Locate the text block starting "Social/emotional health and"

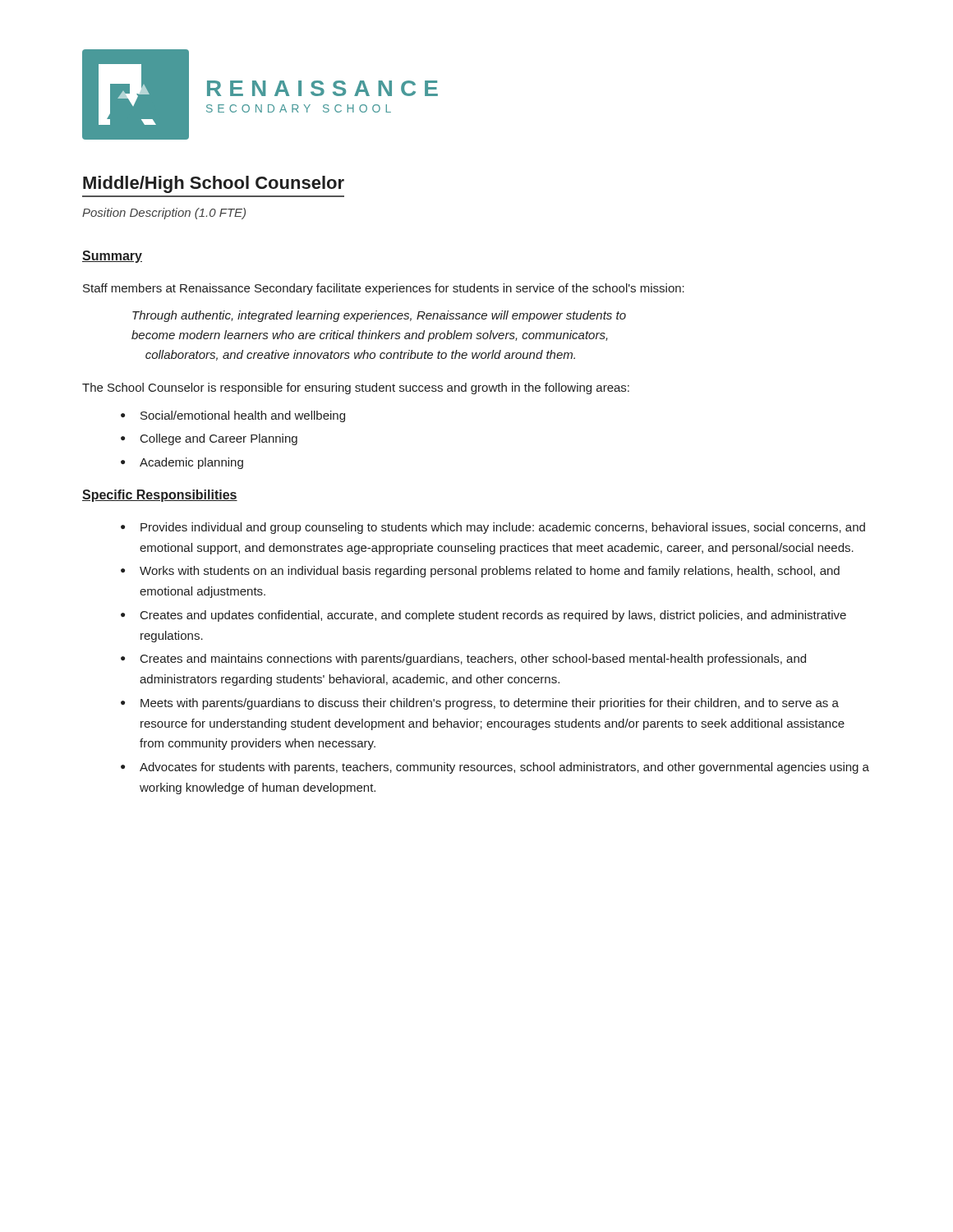click(243, 415)
